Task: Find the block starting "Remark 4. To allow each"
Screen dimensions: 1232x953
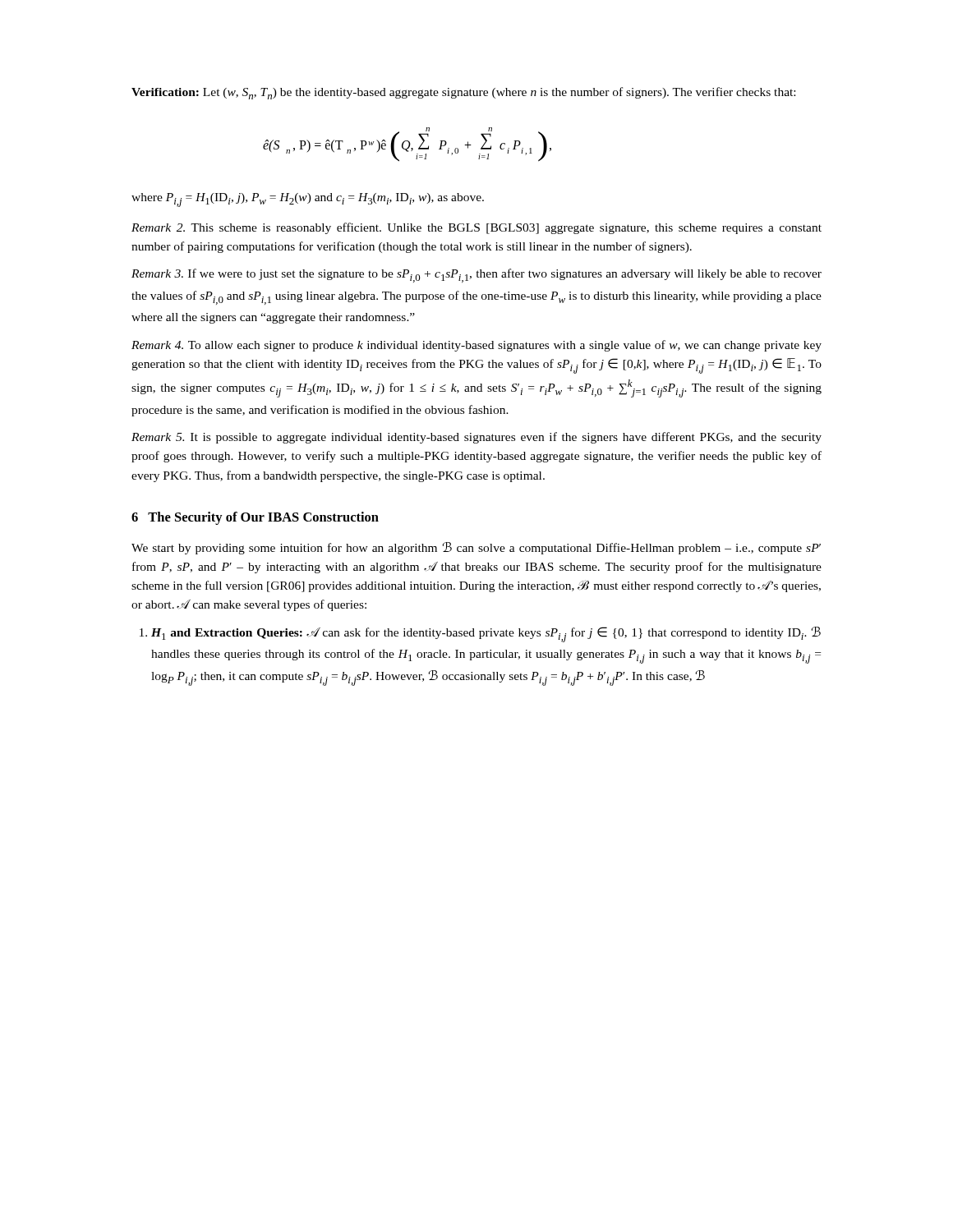Action: coord(476,377)
